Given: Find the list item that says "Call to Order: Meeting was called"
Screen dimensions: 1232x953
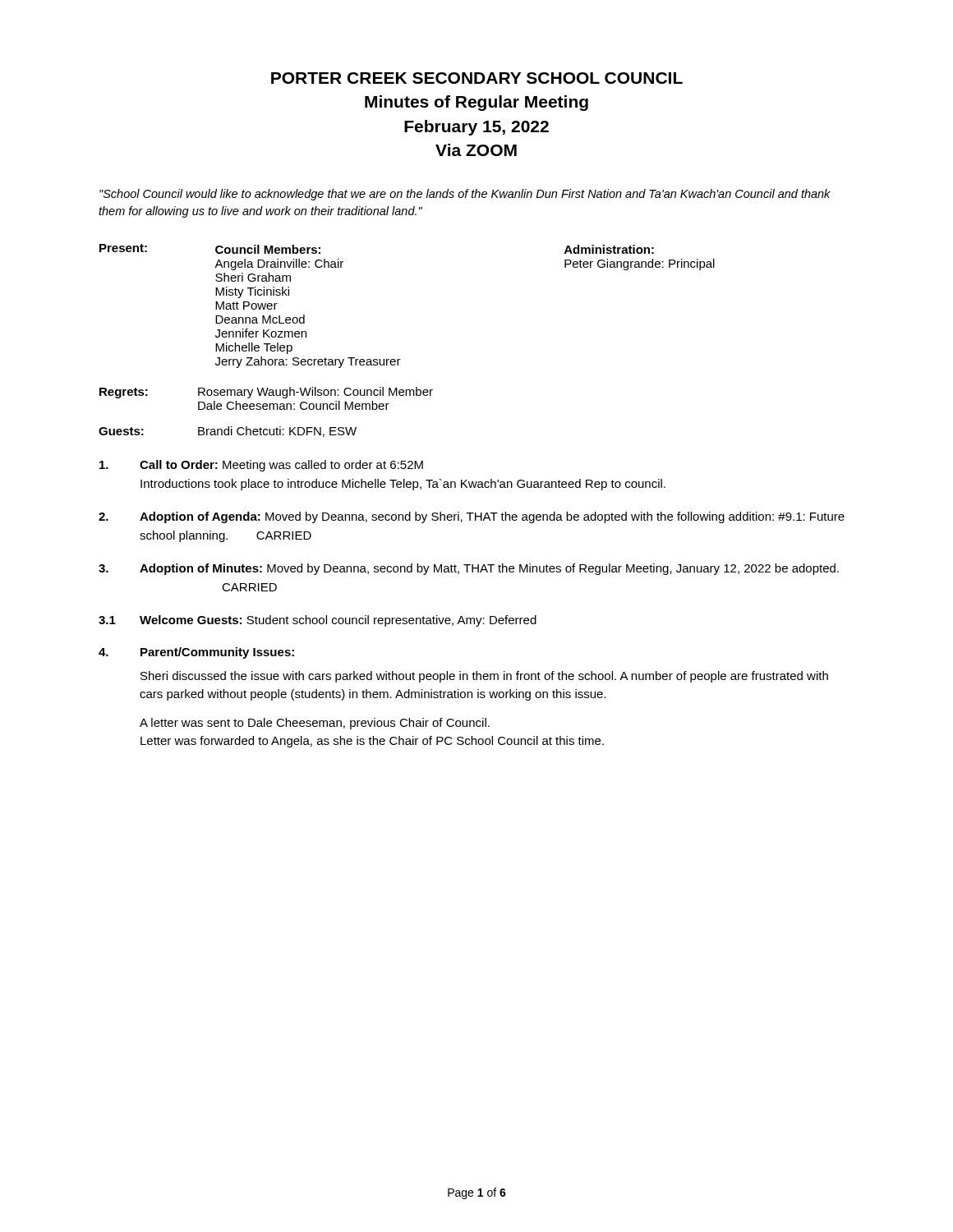Looking at the screenshot, I should pos(476,474).
